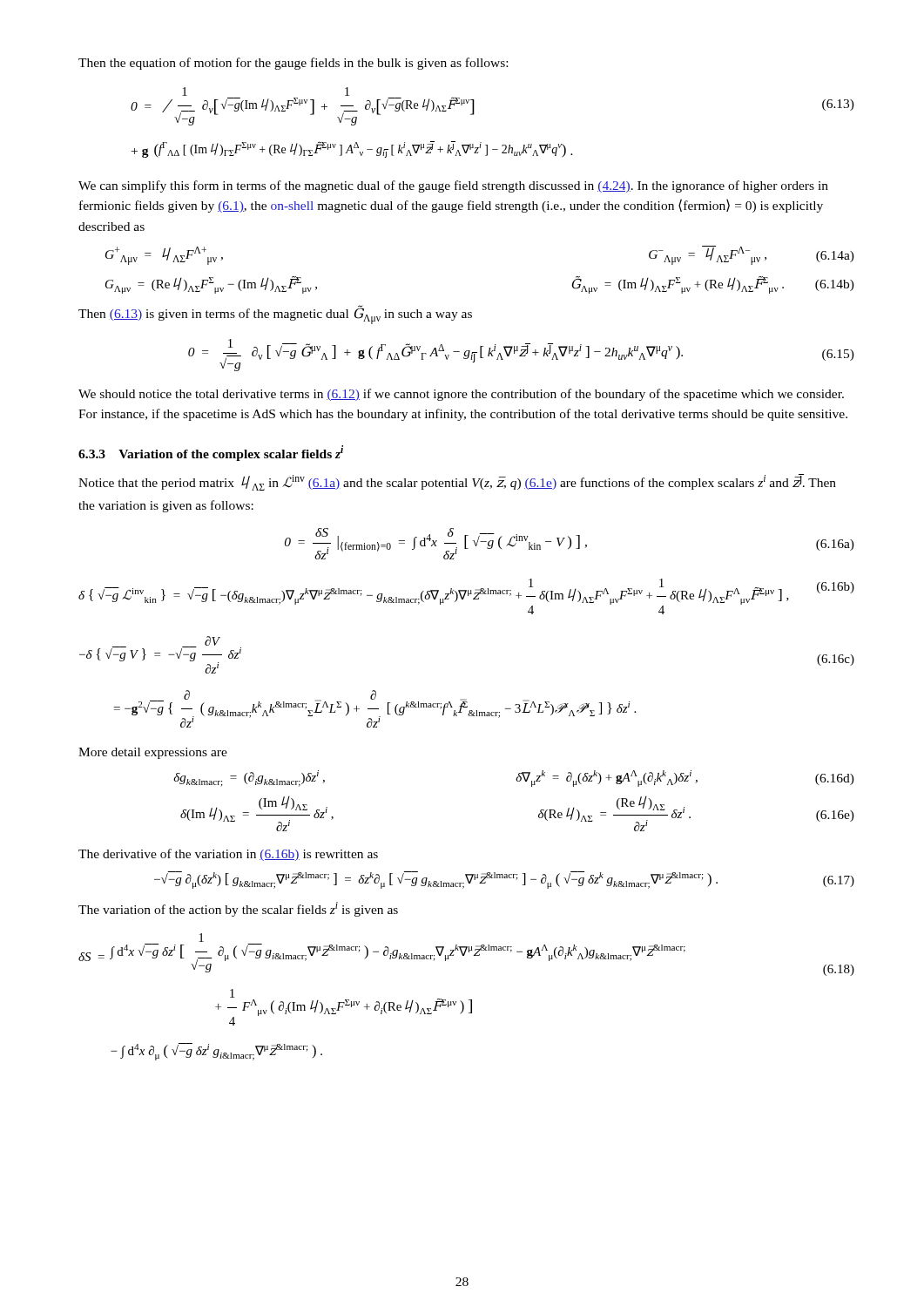Image resolution: width=924 pixels, height=1307 pixels.
Task: Find the text block that reads "Then the equation"
Action: (294, 62)
